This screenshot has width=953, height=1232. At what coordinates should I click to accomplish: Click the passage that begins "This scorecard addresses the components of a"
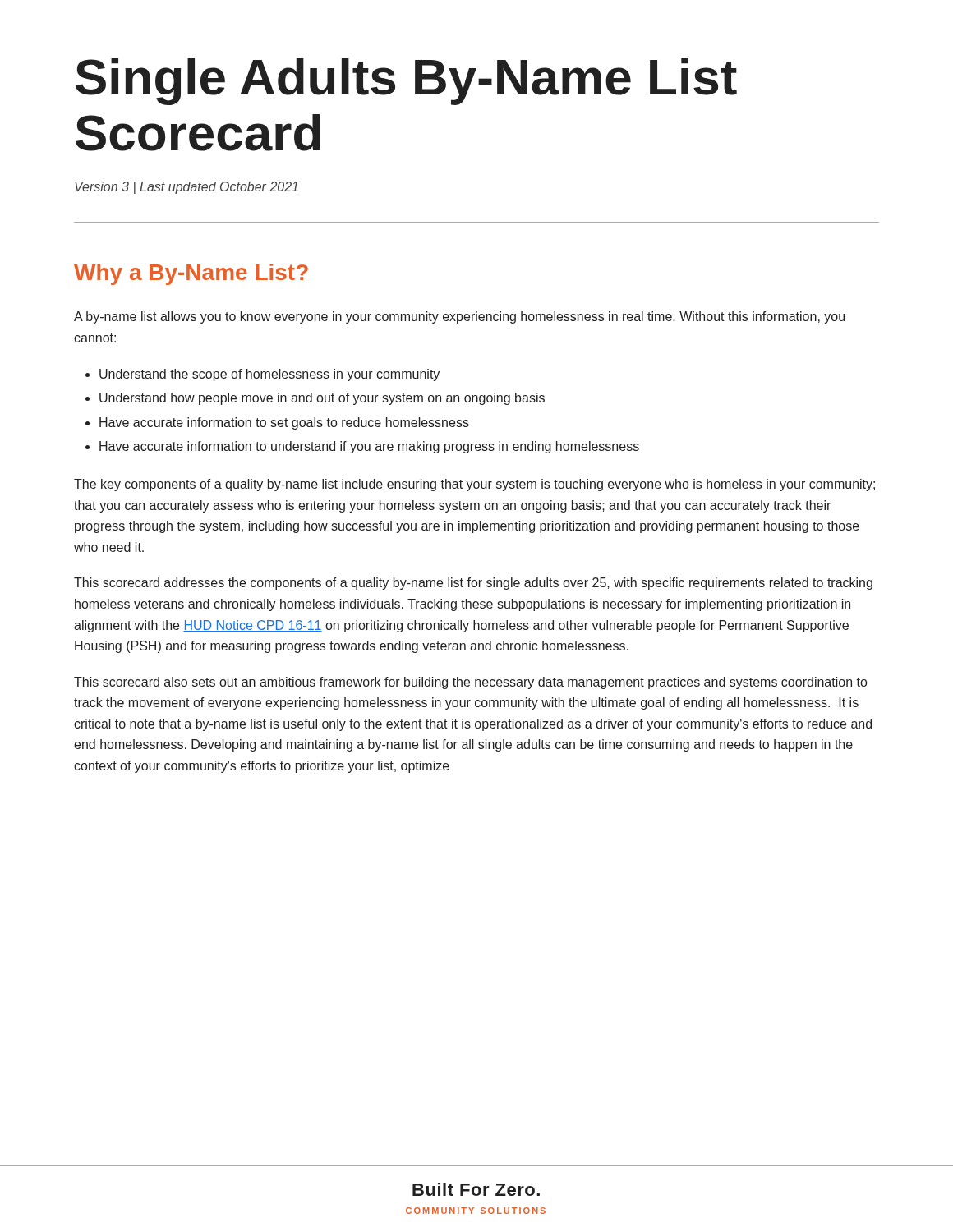[476, 615]
